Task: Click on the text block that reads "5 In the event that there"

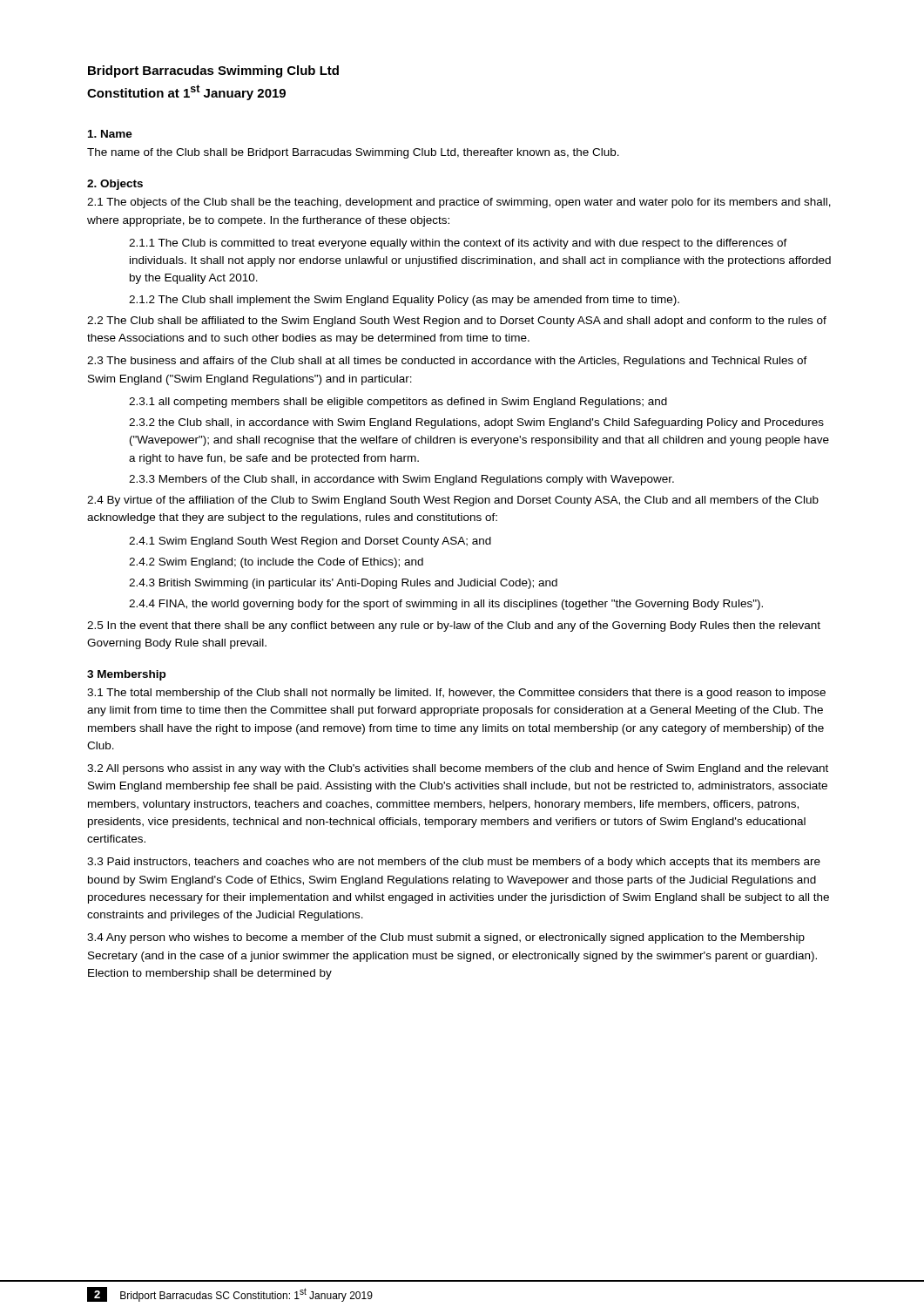Action: (x=454, y=634)
